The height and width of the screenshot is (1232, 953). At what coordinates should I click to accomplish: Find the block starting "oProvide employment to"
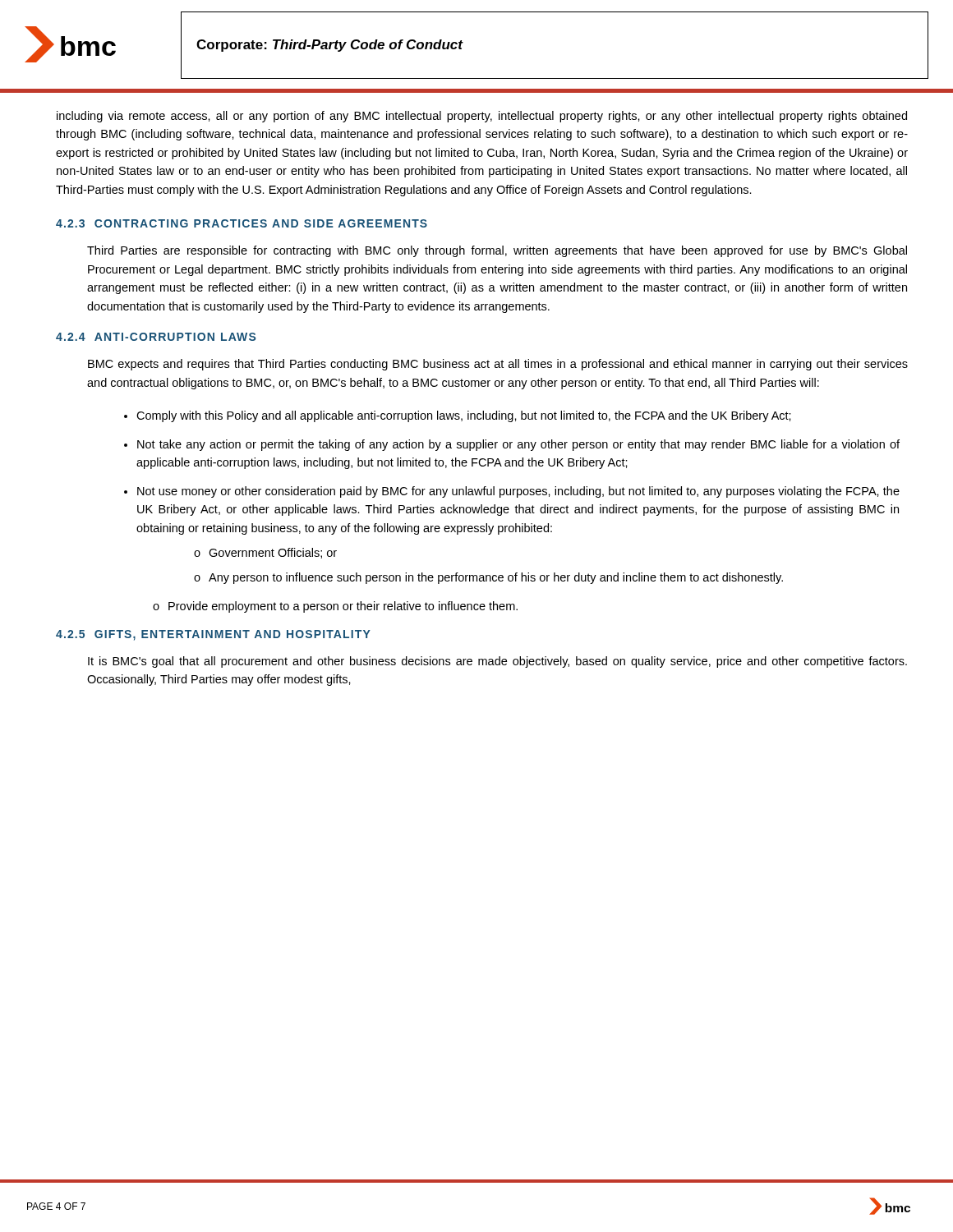point(510,606)
